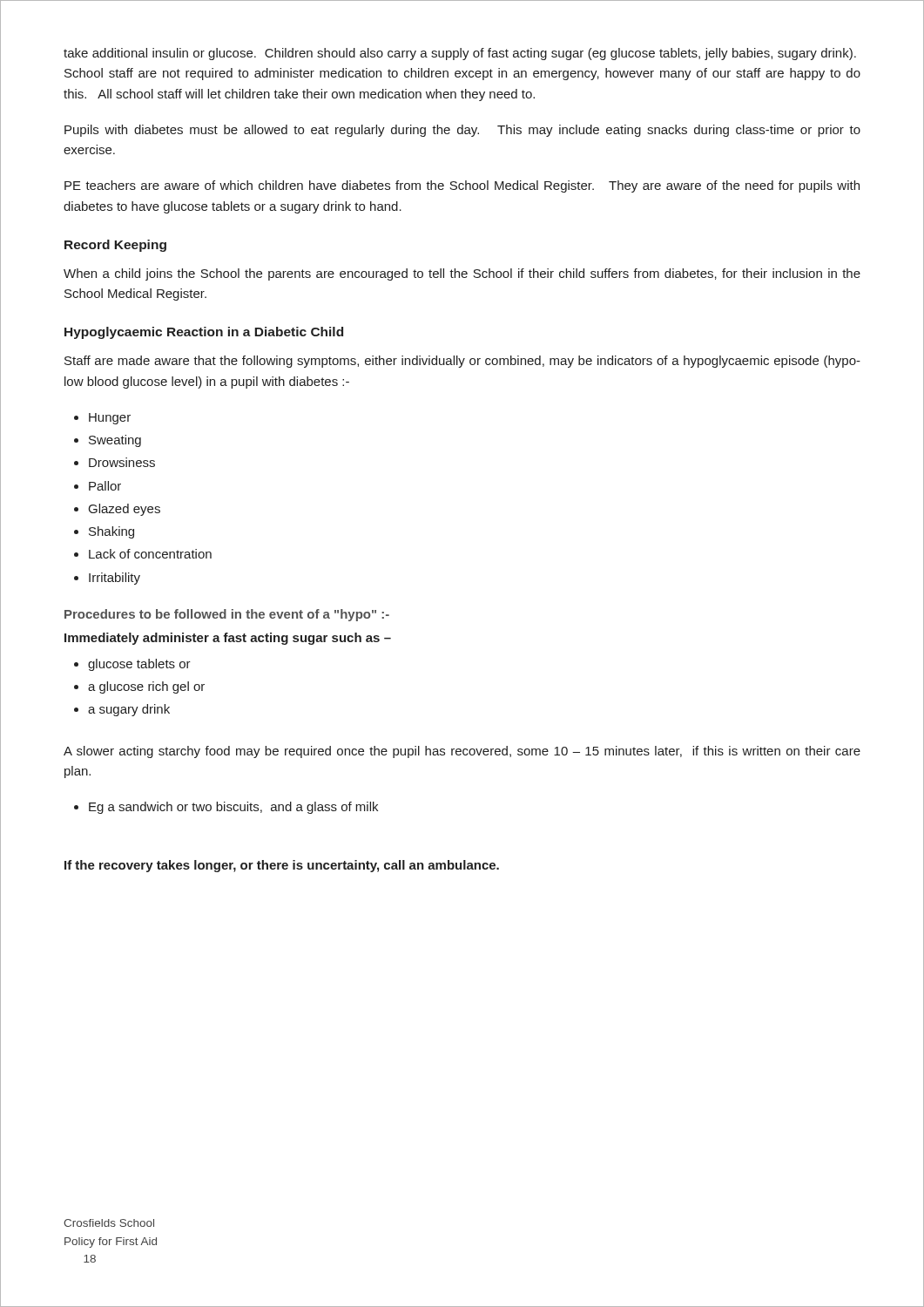Screen dimensions: 1307x924
Task: Locate the region starting "Procedures to be followed in"
Action: pyautogui.click(x=227, y=614)
